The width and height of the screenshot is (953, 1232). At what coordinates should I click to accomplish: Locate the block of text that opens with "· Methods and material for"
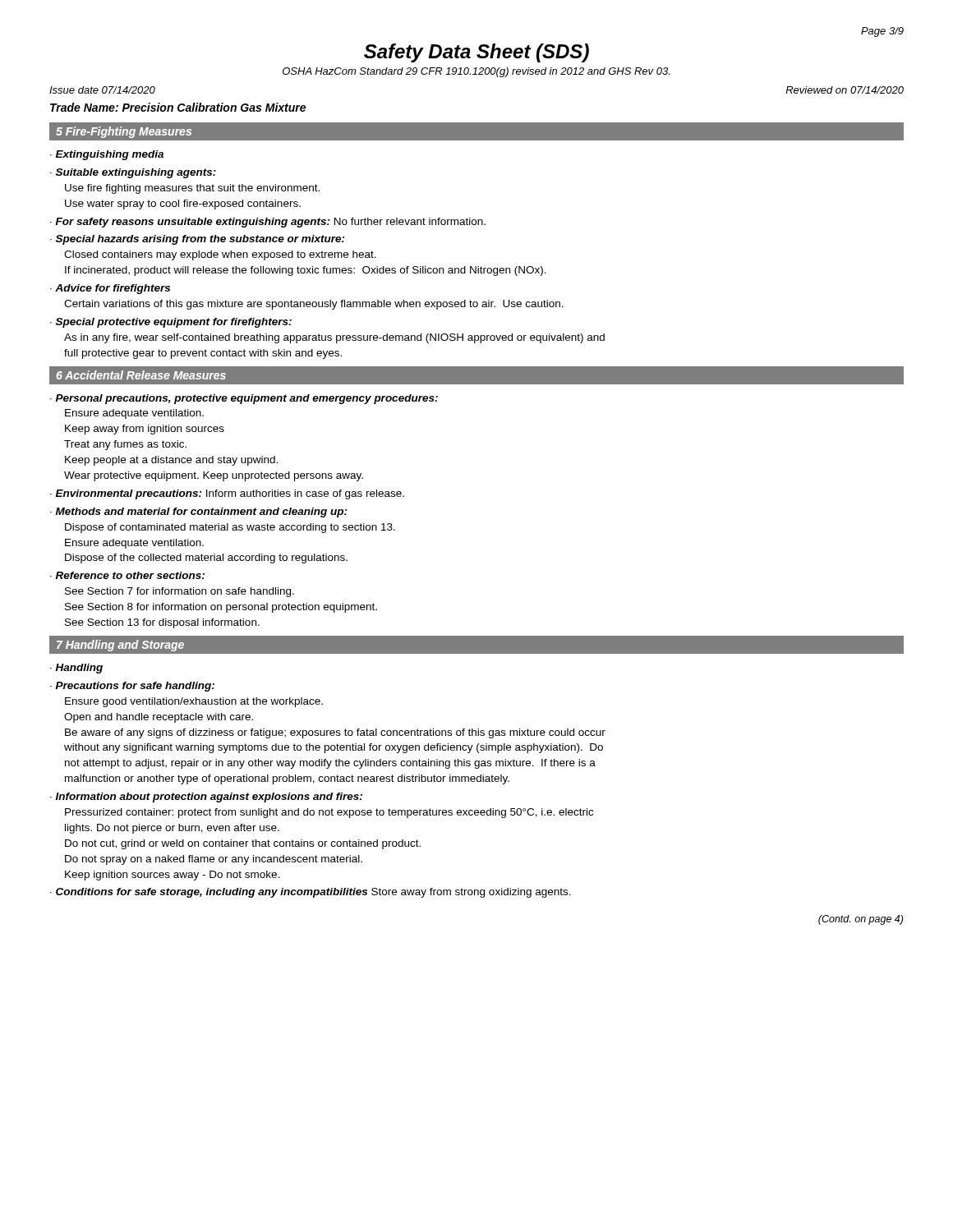coord(223,534)
